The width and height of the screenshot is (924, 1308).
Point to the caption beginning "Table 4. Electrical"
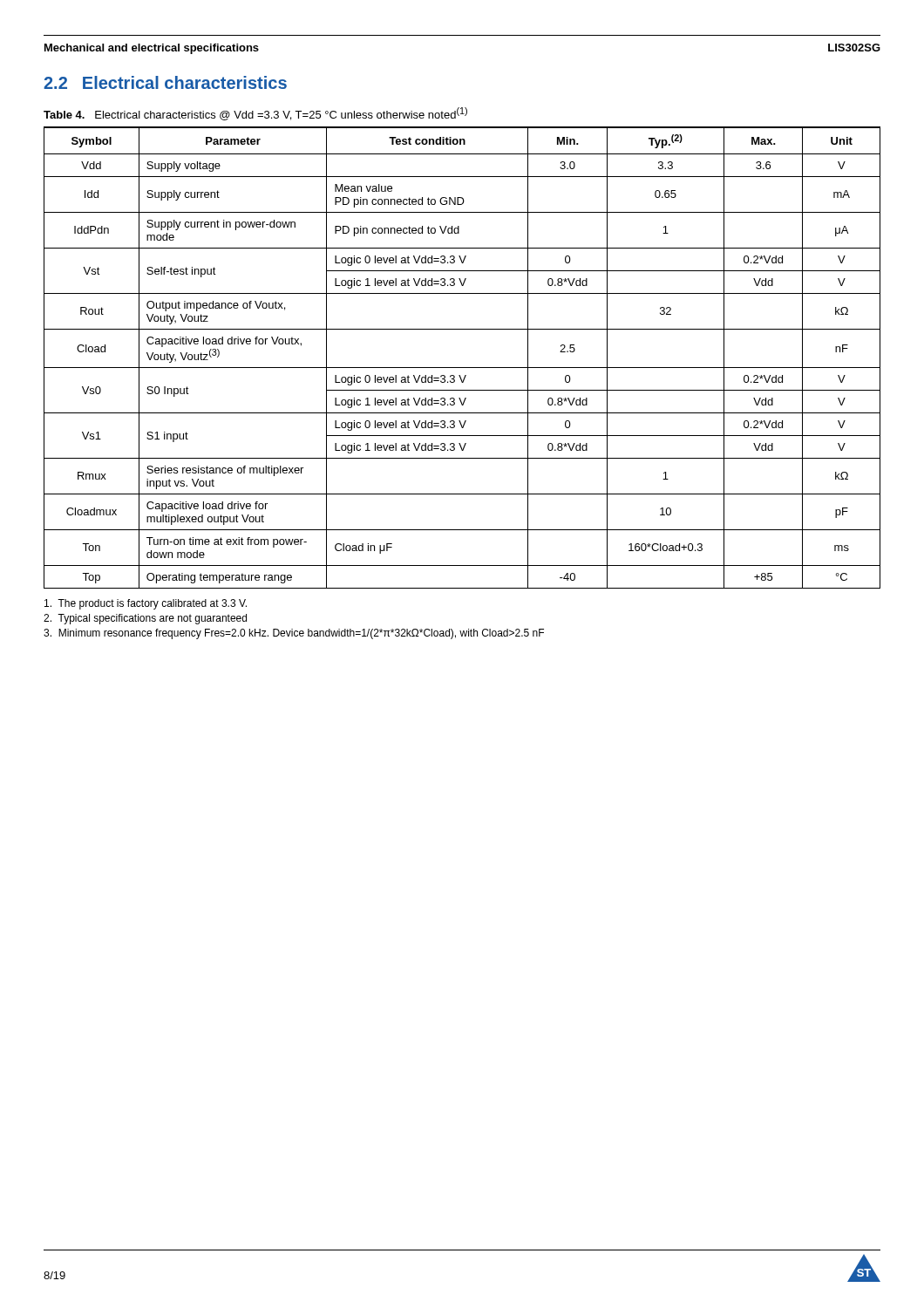pos(256,114)
